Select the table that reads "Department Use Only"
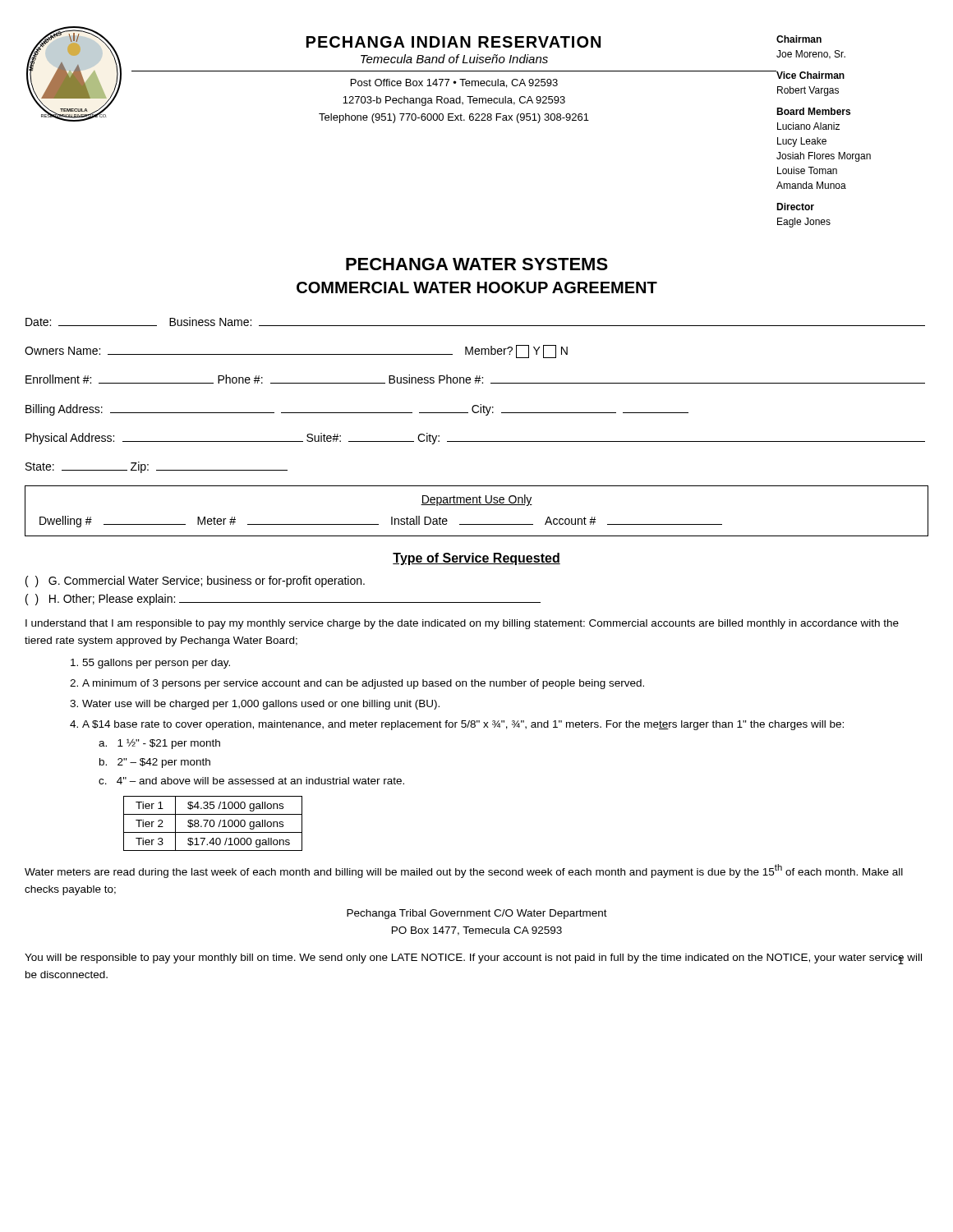 [x=476, y=511]
